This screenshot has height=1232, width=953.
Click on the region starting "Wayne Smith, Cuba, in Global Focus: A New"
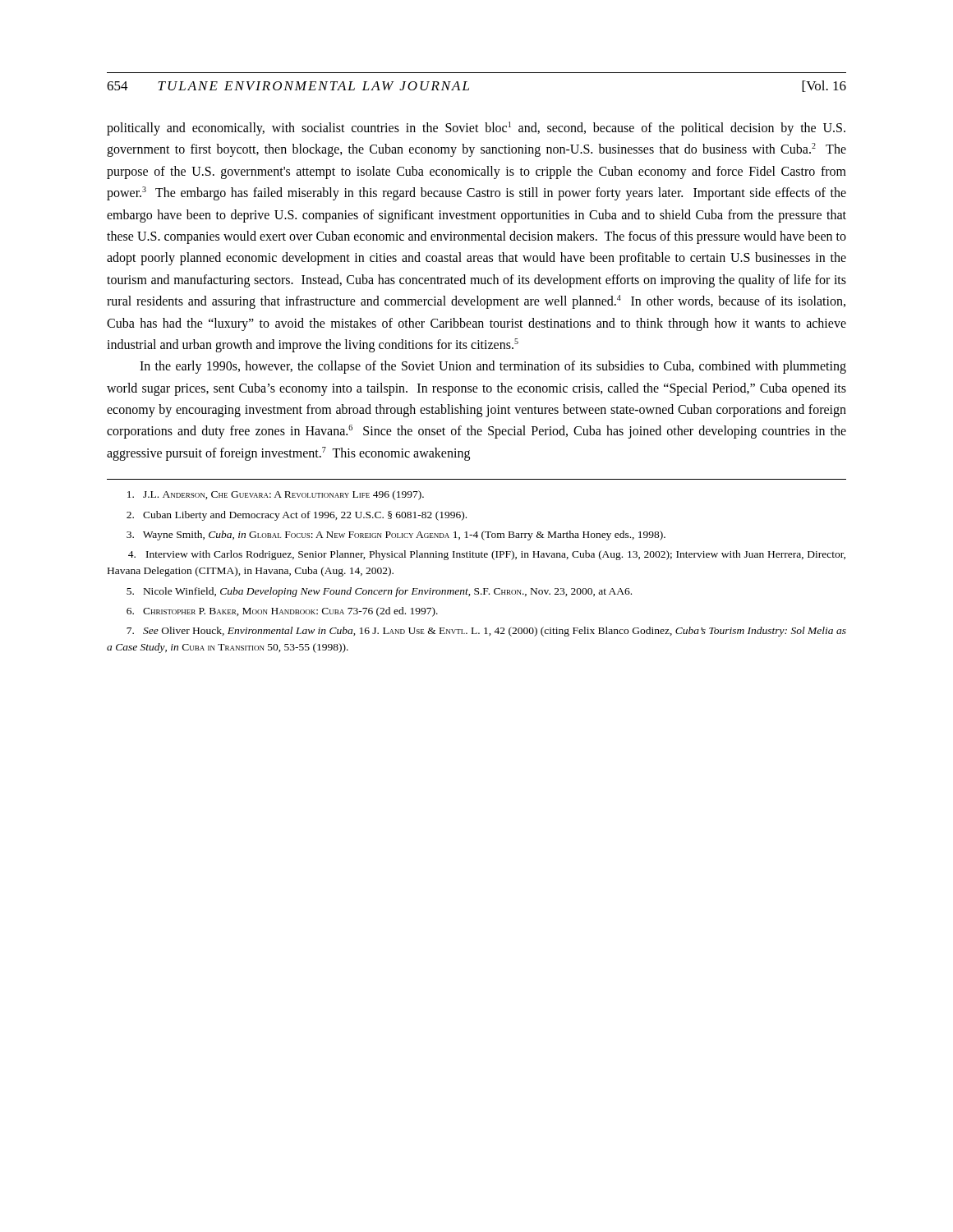click(386, 534)
